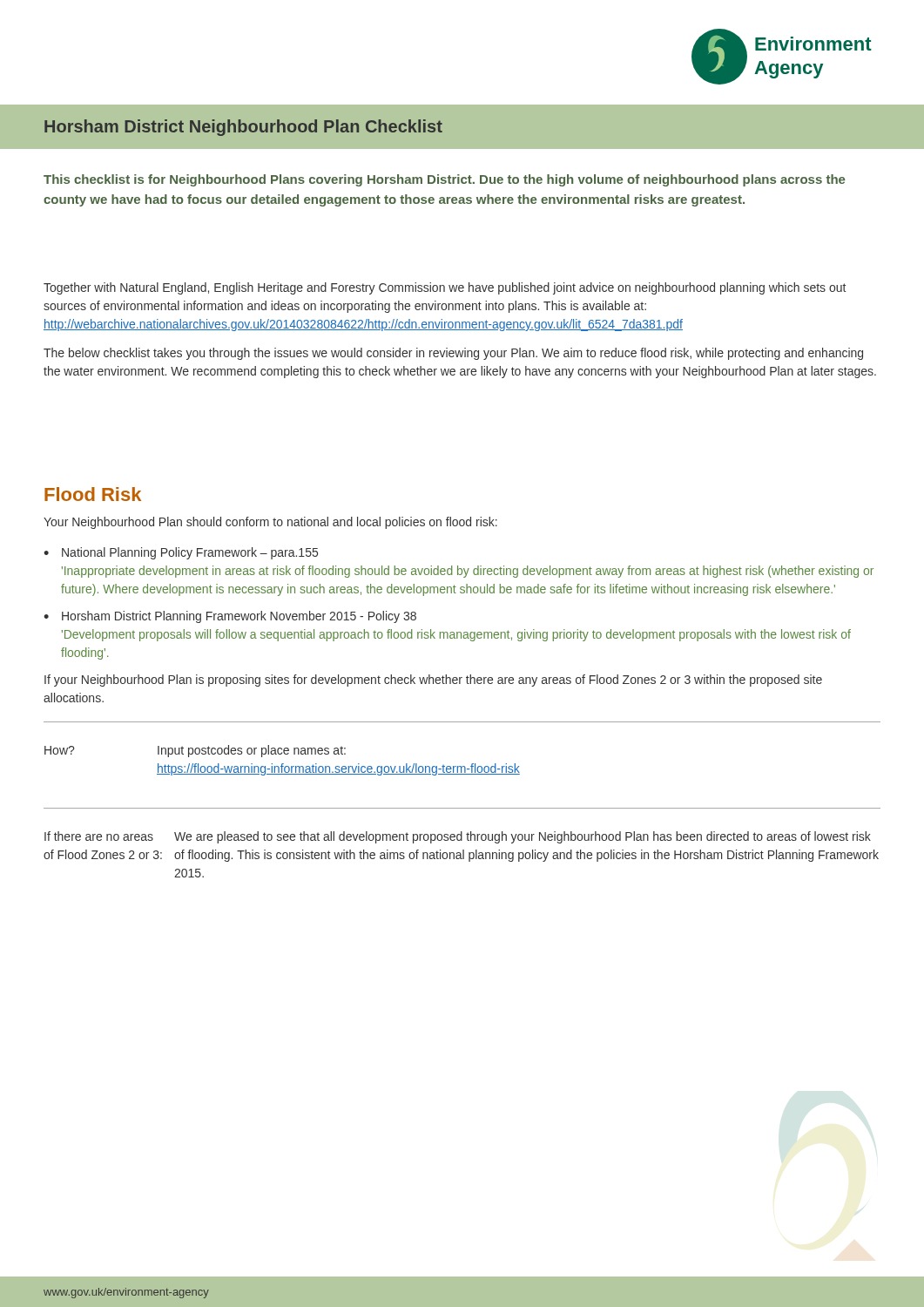
Task: Locate the passage starting "• Horsham District"
Action: point(462,635)
